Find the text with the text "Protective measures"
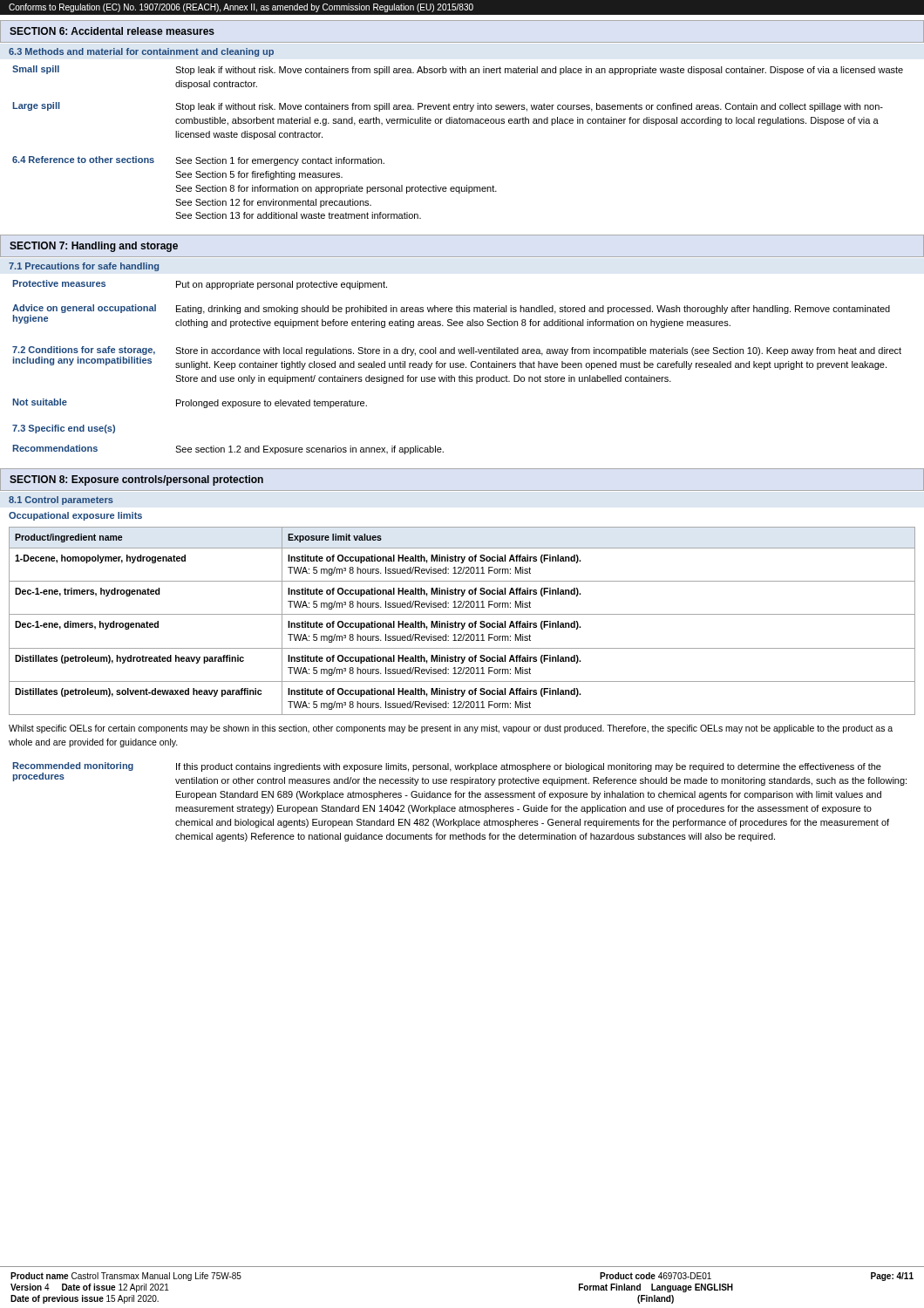Image resolution: width=924 pixels, height=1308 pixels. coord(59,284)
